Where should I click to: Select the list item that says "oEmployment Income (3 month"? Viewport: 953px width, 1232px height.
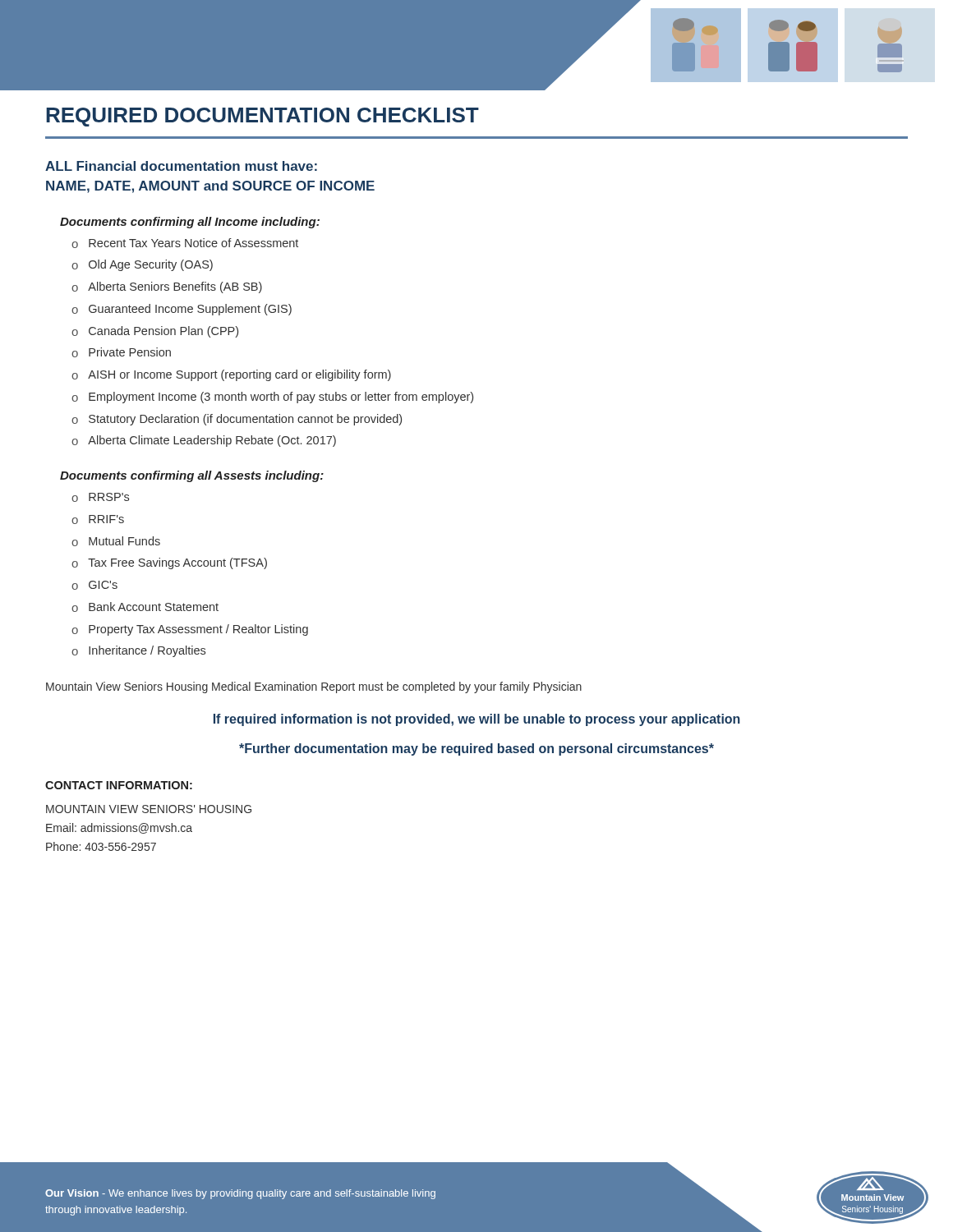[272, 398]
